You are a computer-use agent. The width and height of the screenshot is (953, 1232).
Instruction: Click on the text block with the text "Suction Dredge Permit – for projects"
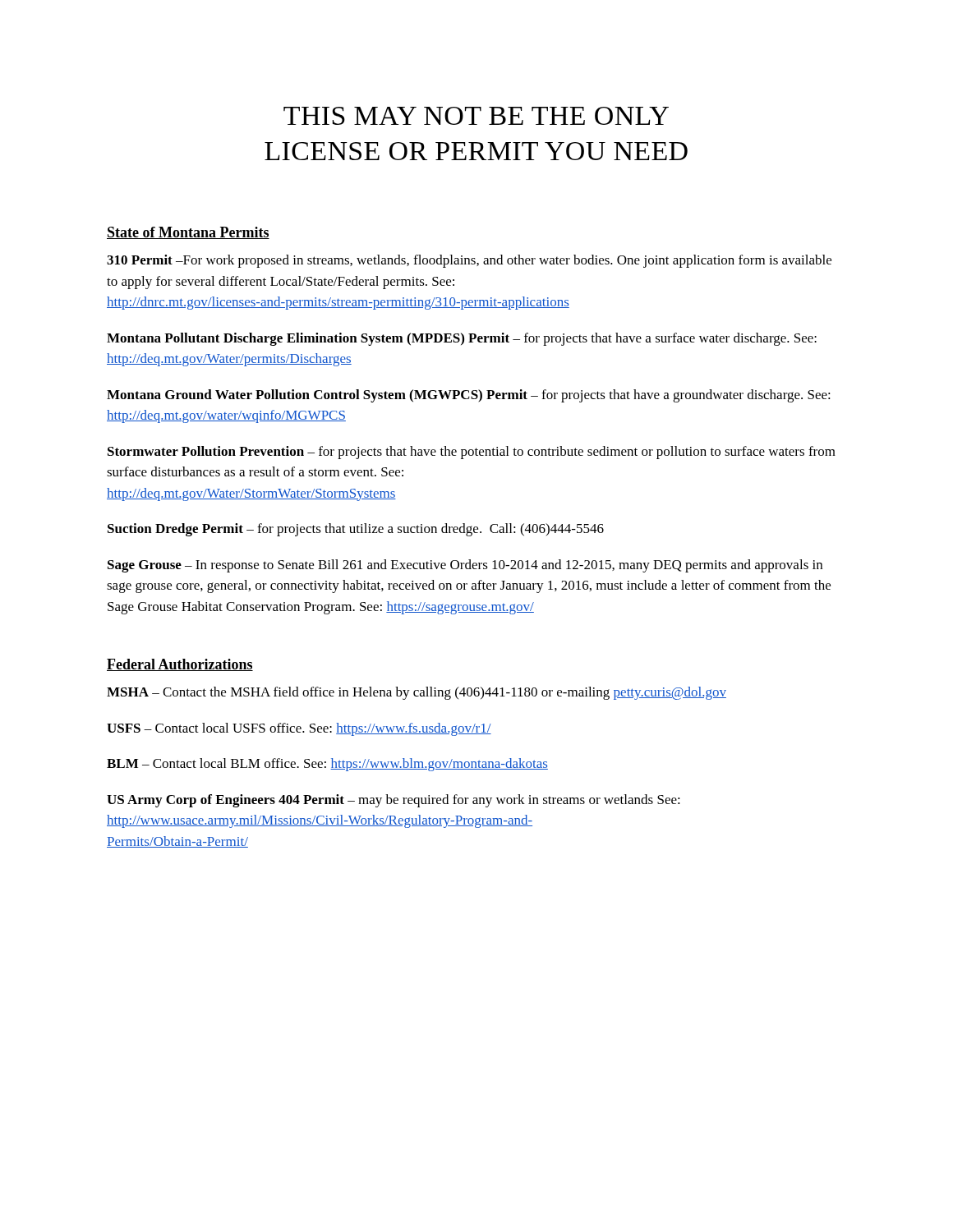click(x=355, y=529)
